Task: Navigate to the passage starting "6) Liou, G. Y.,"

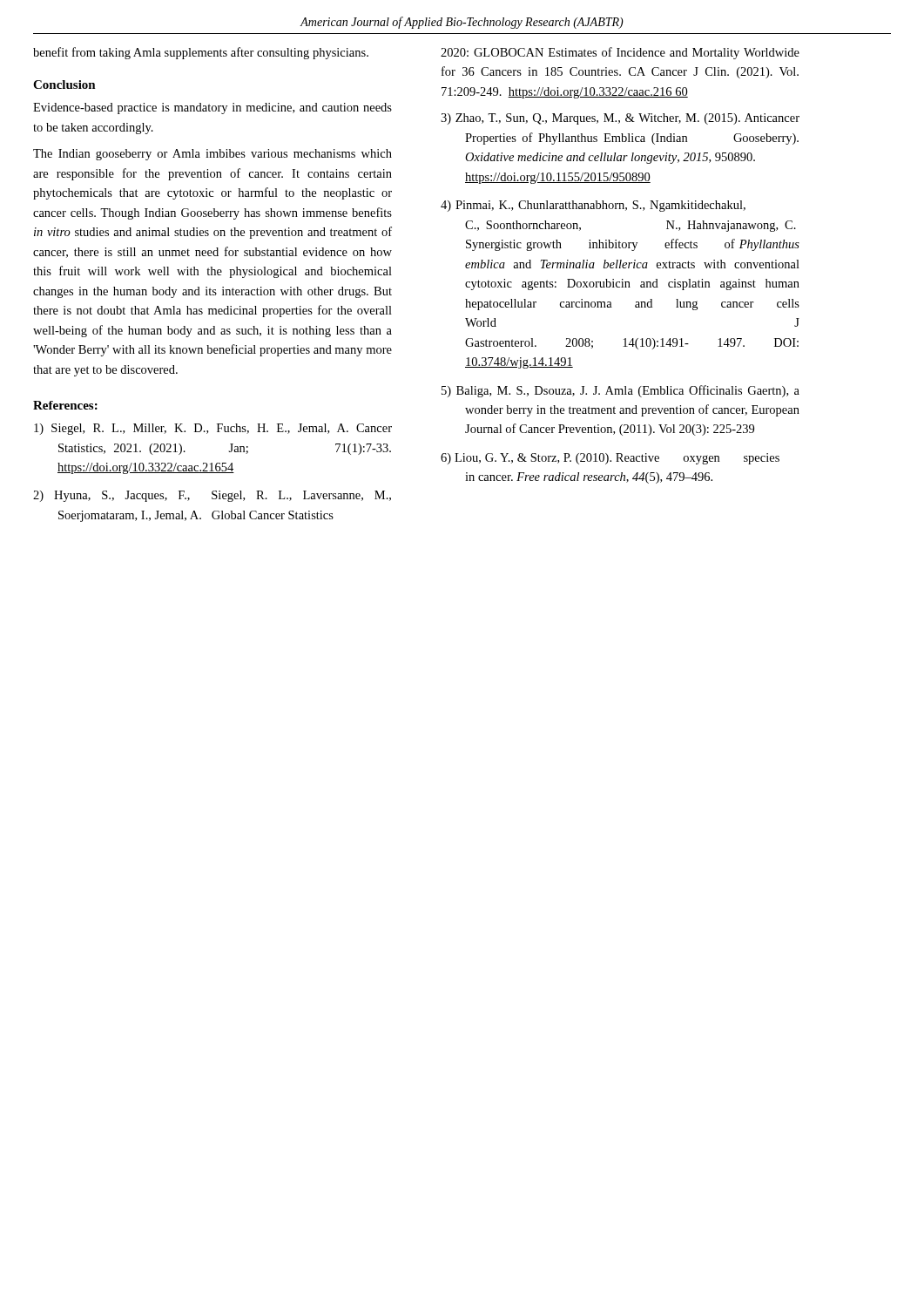Action: (x=620, y=467)
